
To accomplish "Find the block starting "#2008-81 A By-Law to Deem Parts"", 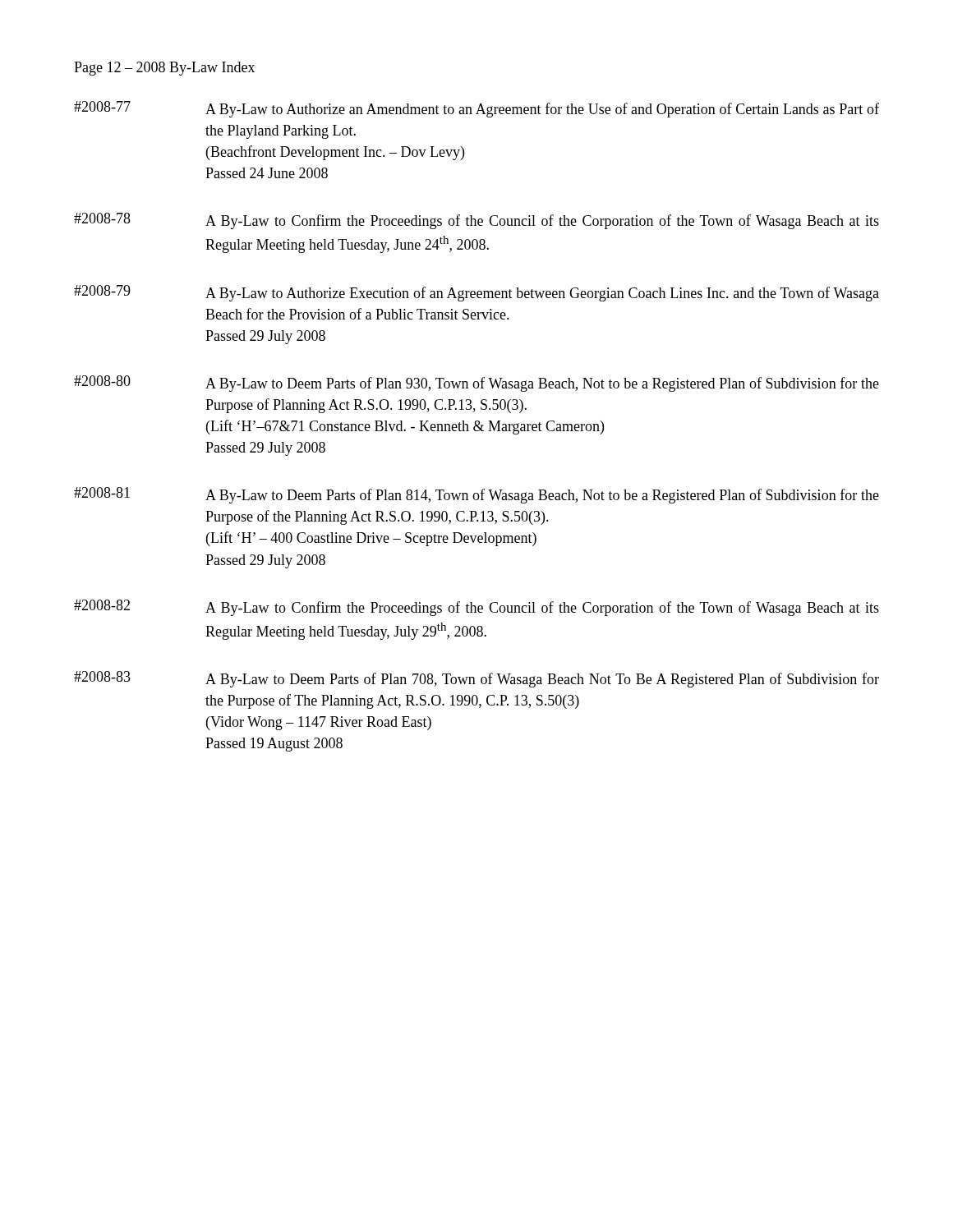I will (476, 528).
